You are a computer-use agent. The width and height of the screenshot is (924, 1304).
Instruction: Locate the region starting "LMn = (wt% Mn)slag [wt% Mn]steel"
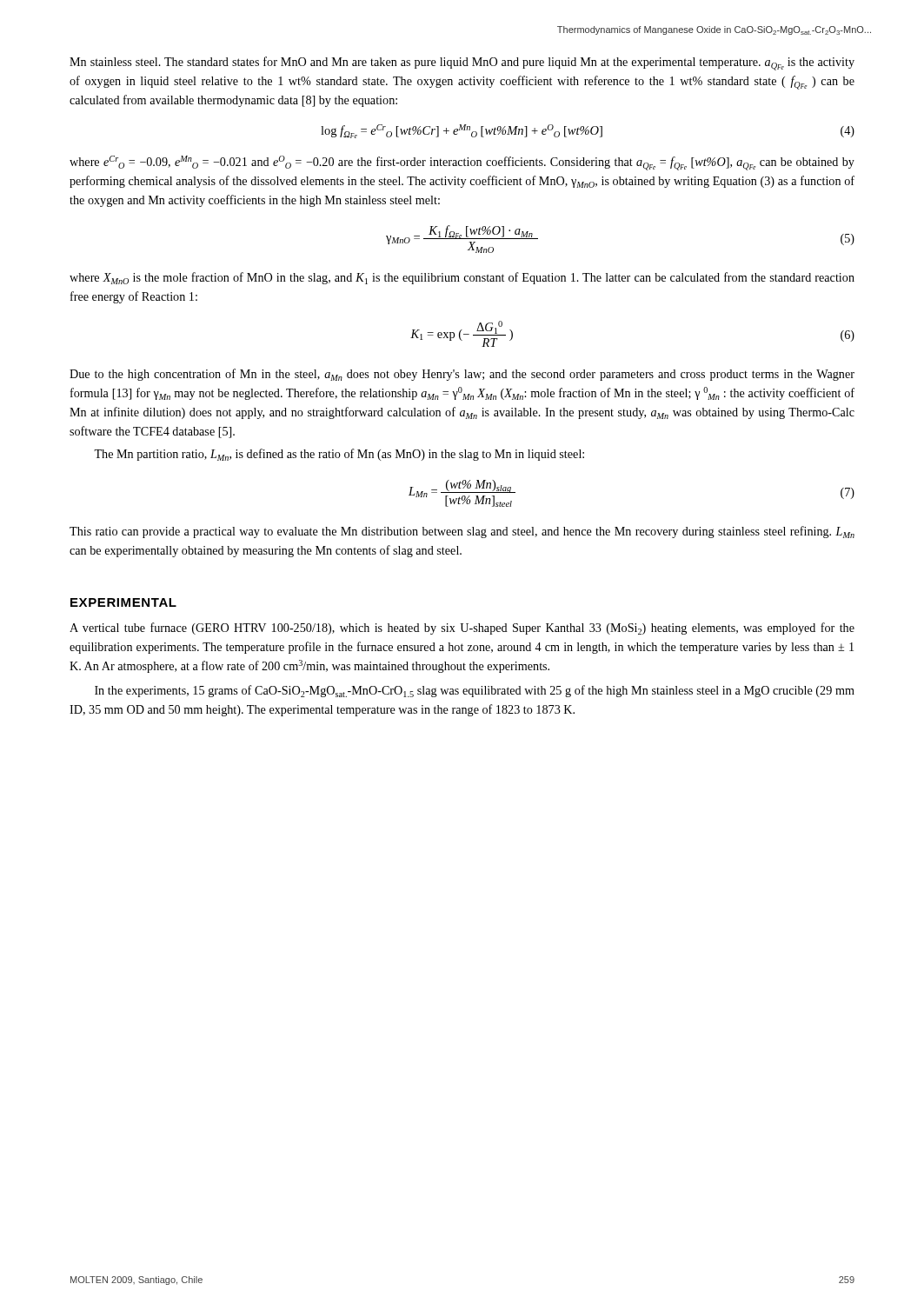click(478, 492)
